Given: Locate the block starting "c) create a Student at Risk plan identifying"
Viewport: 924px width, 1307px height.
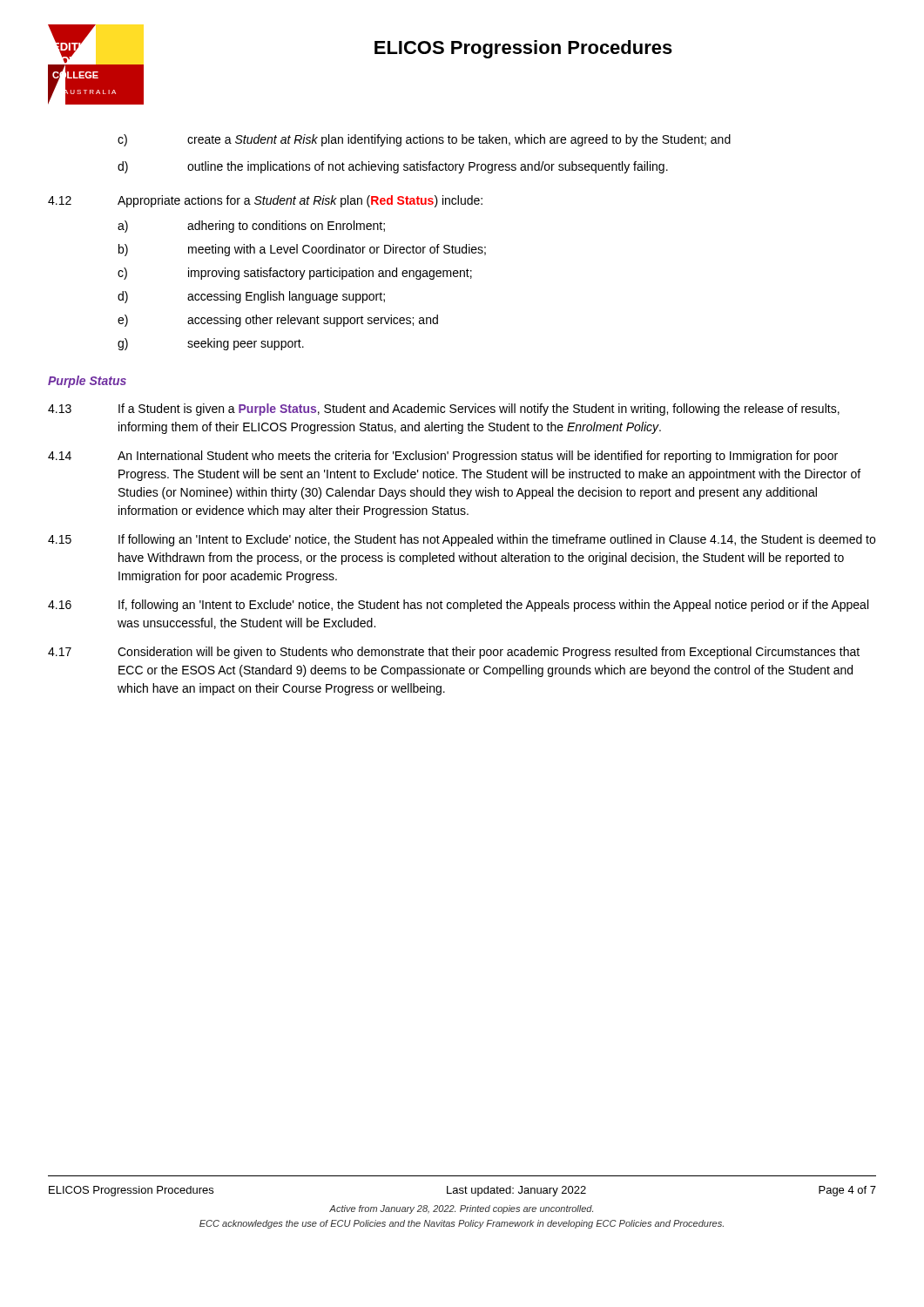Looking at the screenshot, I should (x=462, y=140).
